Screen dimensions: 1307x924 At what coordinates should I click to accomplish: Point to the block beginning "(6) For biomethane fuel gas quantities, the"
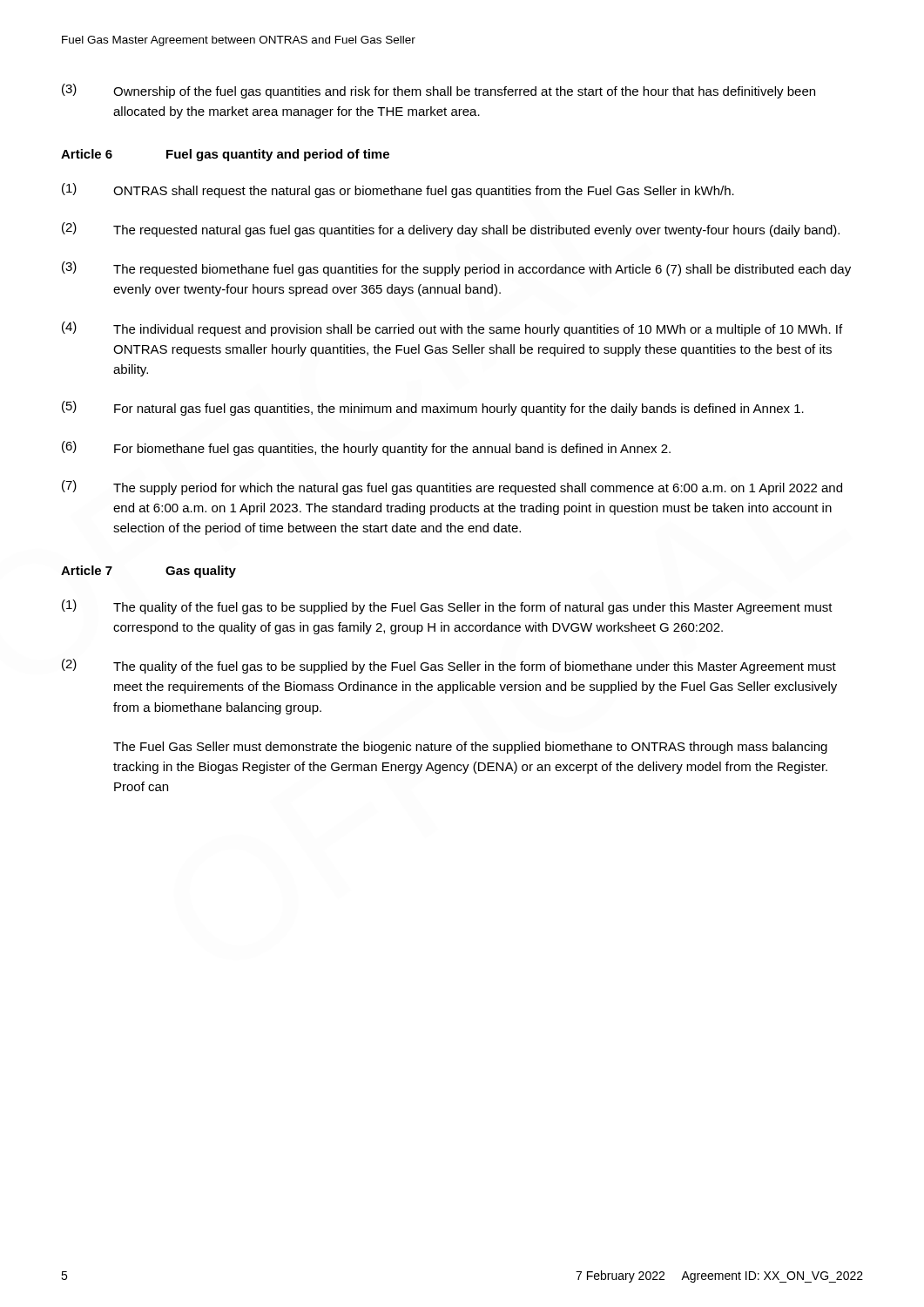pyautogui.click(x=462, y=448)
